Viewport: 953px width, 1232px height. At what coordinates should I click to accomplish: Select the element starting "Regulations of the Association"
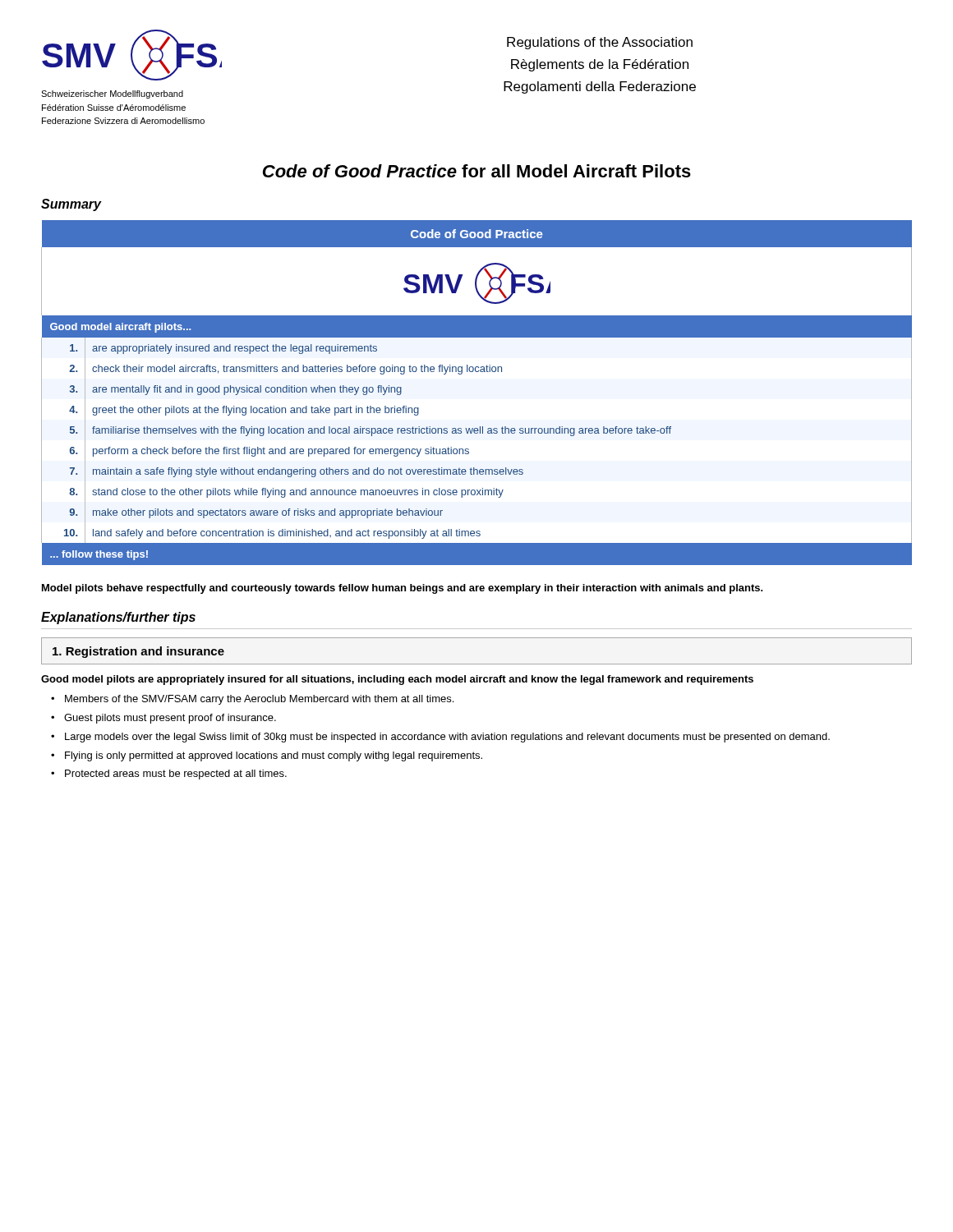pos(600,65)
